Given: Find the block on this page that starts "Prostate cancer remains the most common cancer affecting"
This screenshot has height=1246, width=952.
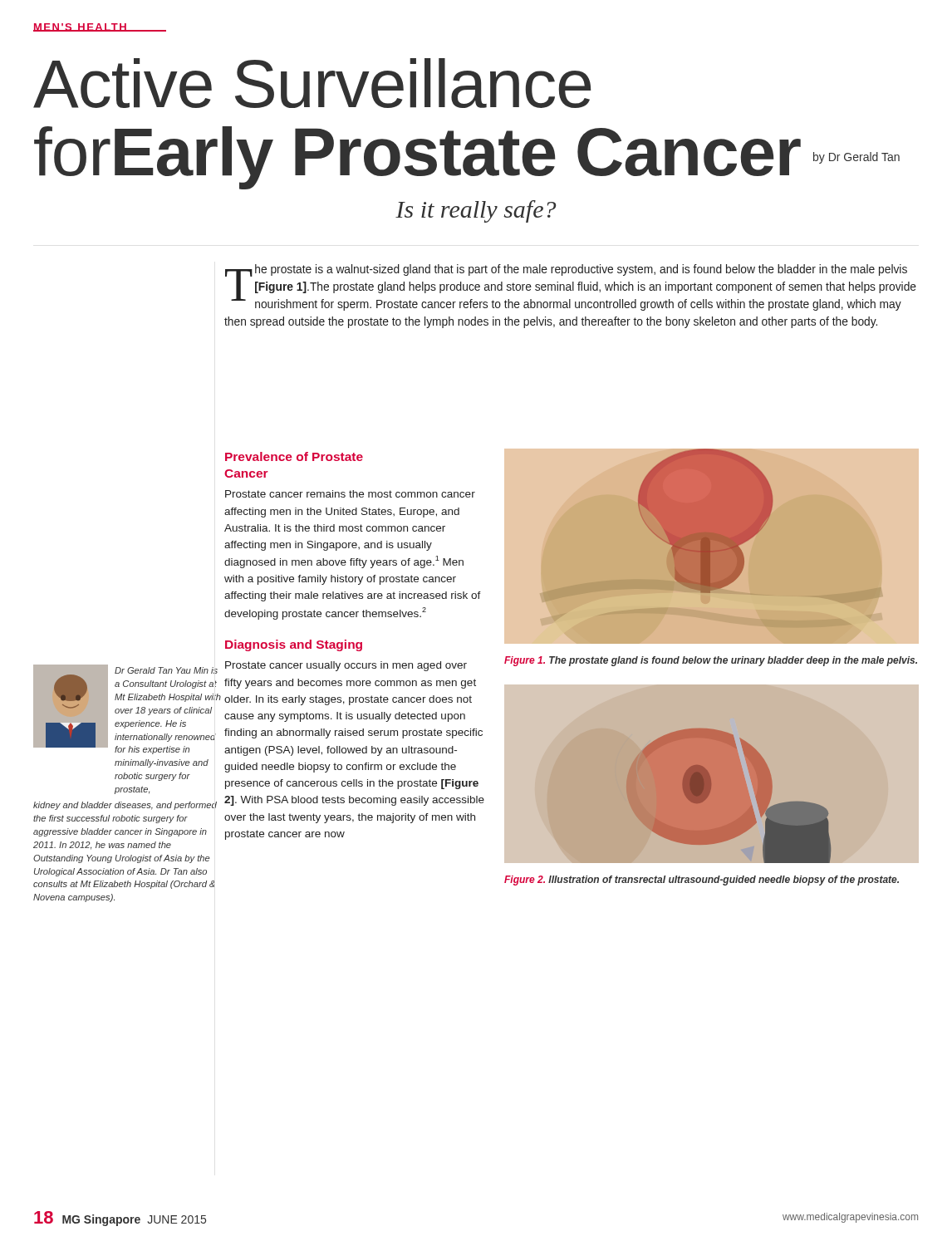Looking at the screenshot, I should [352, 553].
